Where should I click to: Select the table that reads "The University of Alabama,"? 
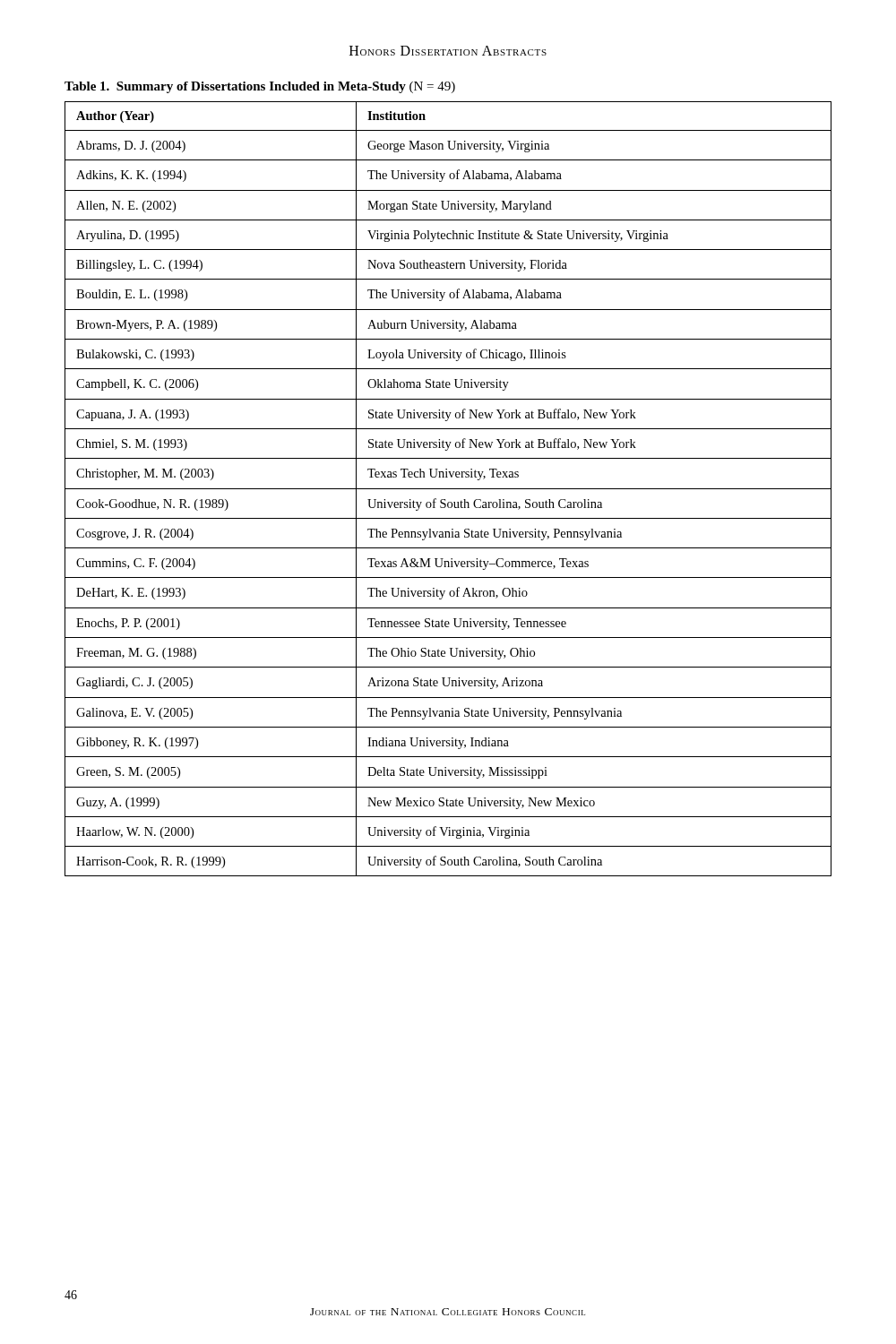point(448,489)
